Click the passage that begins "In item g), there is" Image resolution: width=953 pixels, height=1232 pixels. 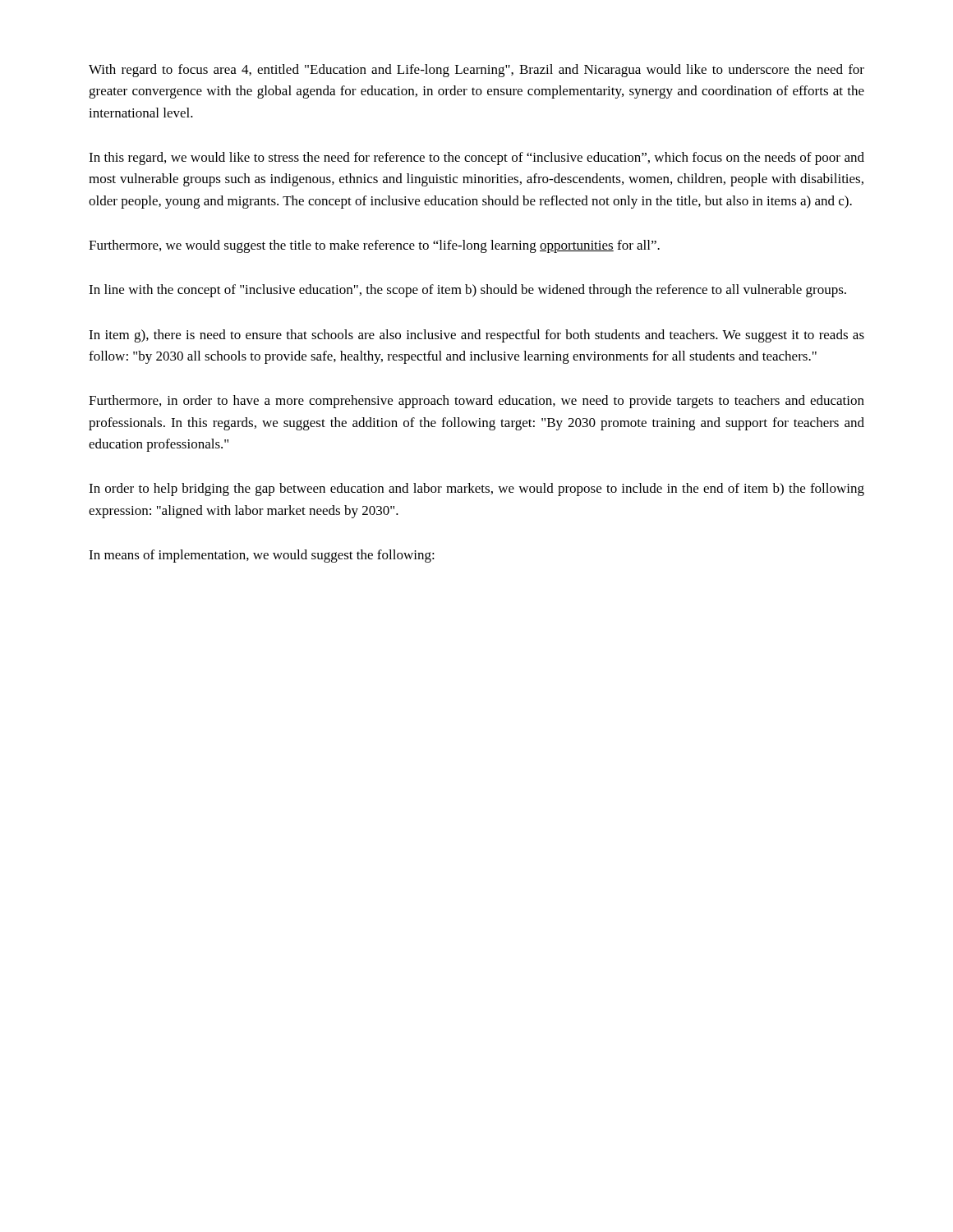coord(476,345)
